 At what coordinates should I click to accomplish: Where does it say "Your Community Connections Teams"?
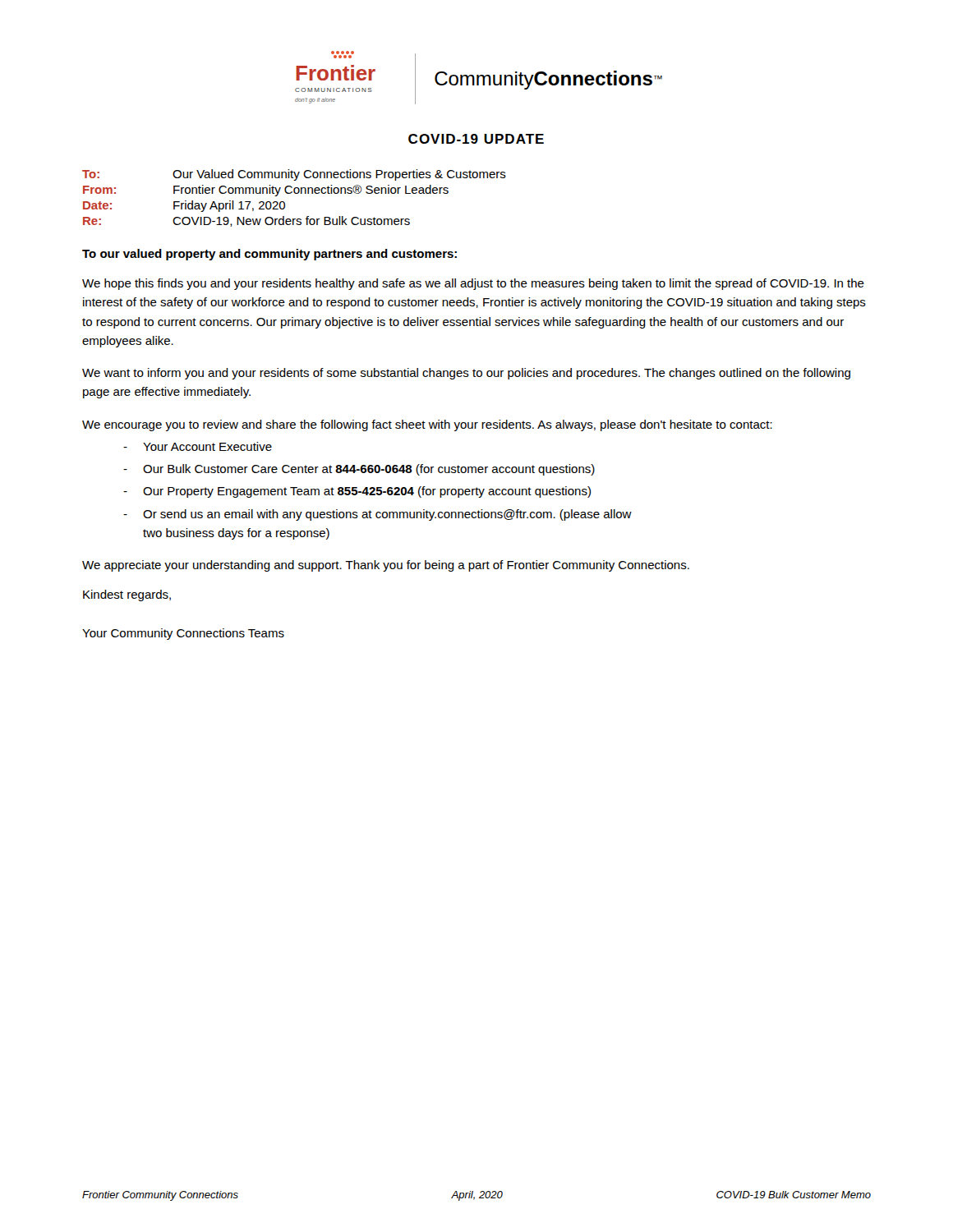(183, 633)
